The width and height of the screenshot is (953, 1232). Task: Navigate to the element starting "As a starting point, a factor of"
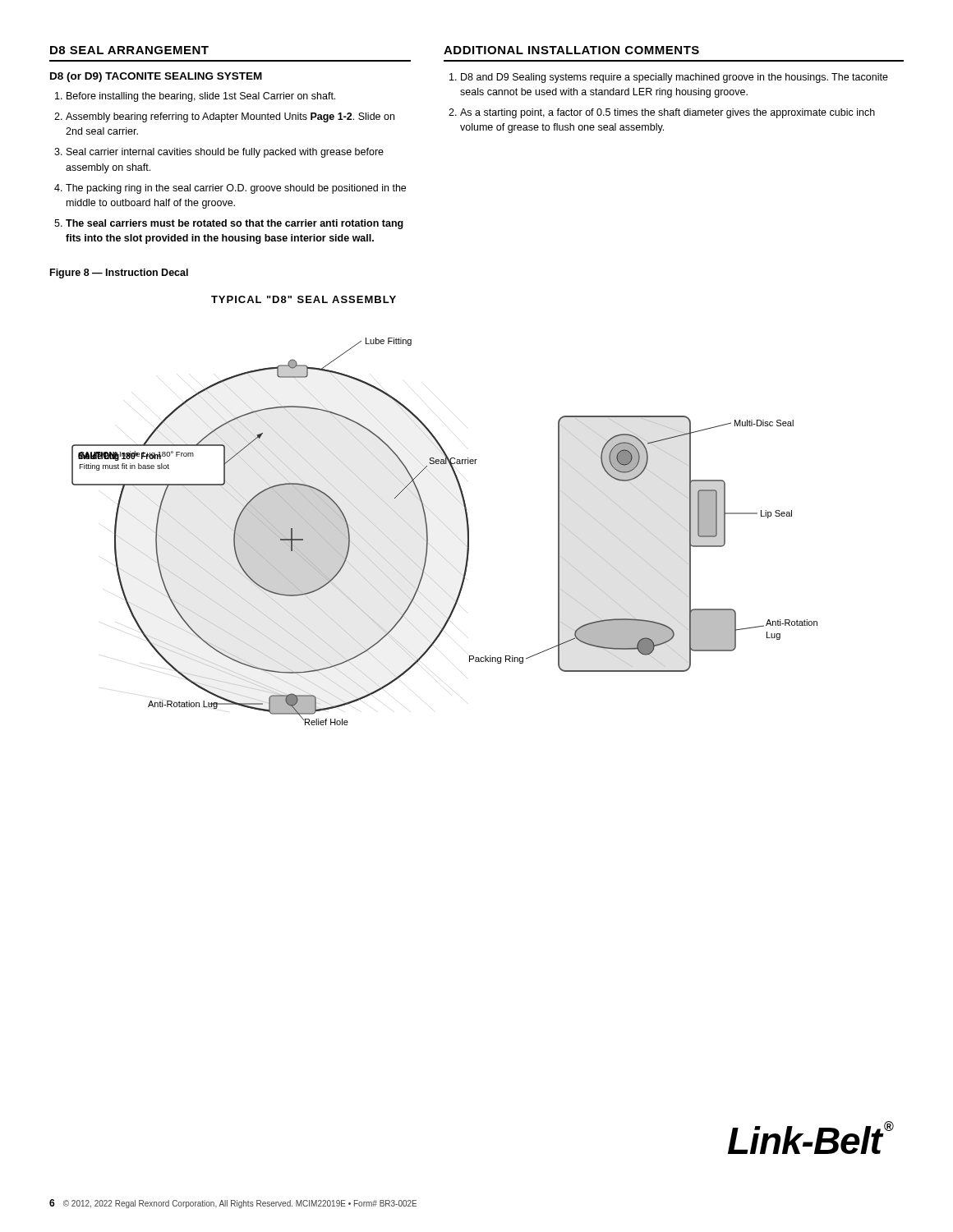(682, 120)
